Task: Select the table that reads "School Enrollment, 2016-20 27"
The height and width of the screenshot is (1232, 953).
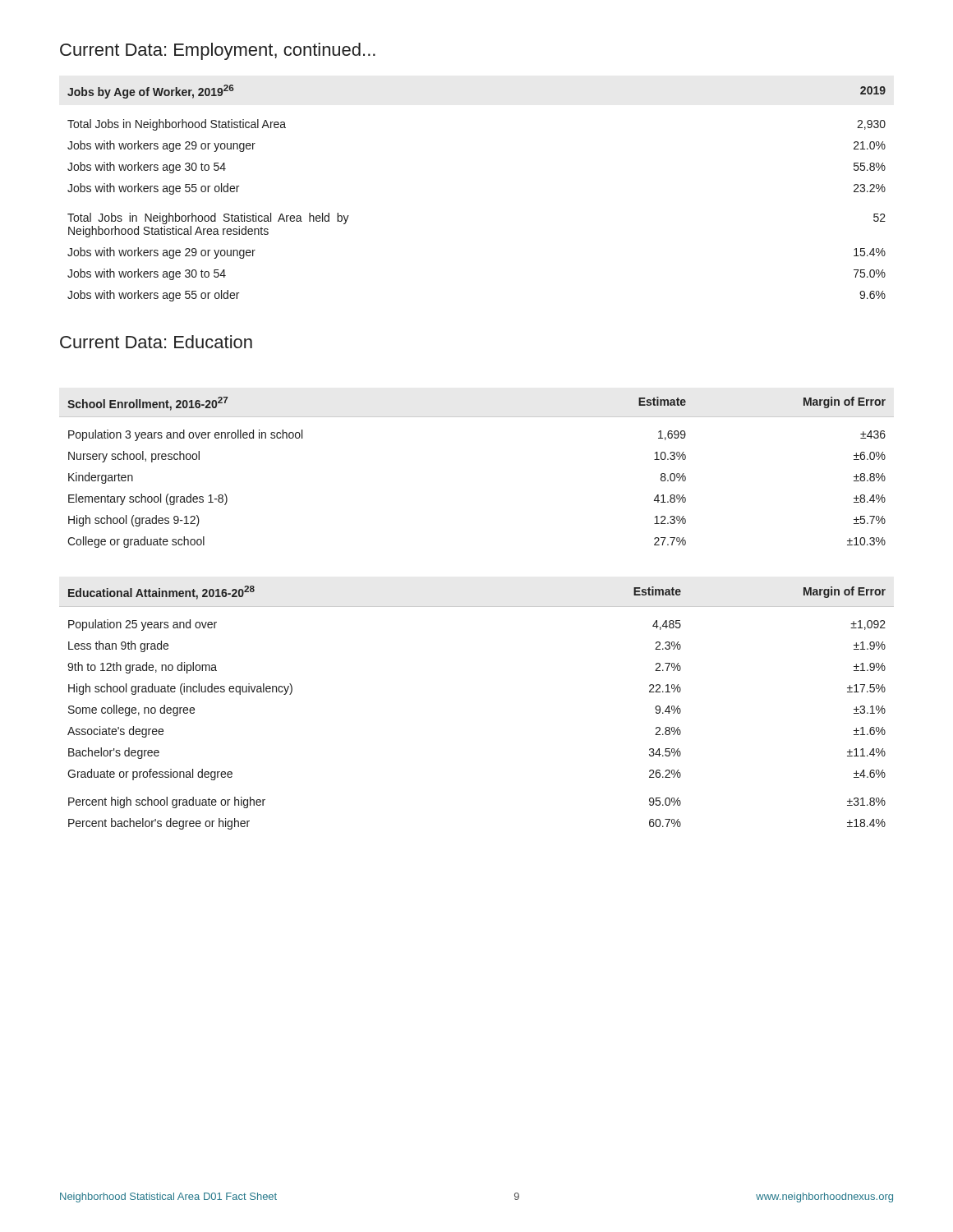Action: pyautogui.click(x=476, y=470)
